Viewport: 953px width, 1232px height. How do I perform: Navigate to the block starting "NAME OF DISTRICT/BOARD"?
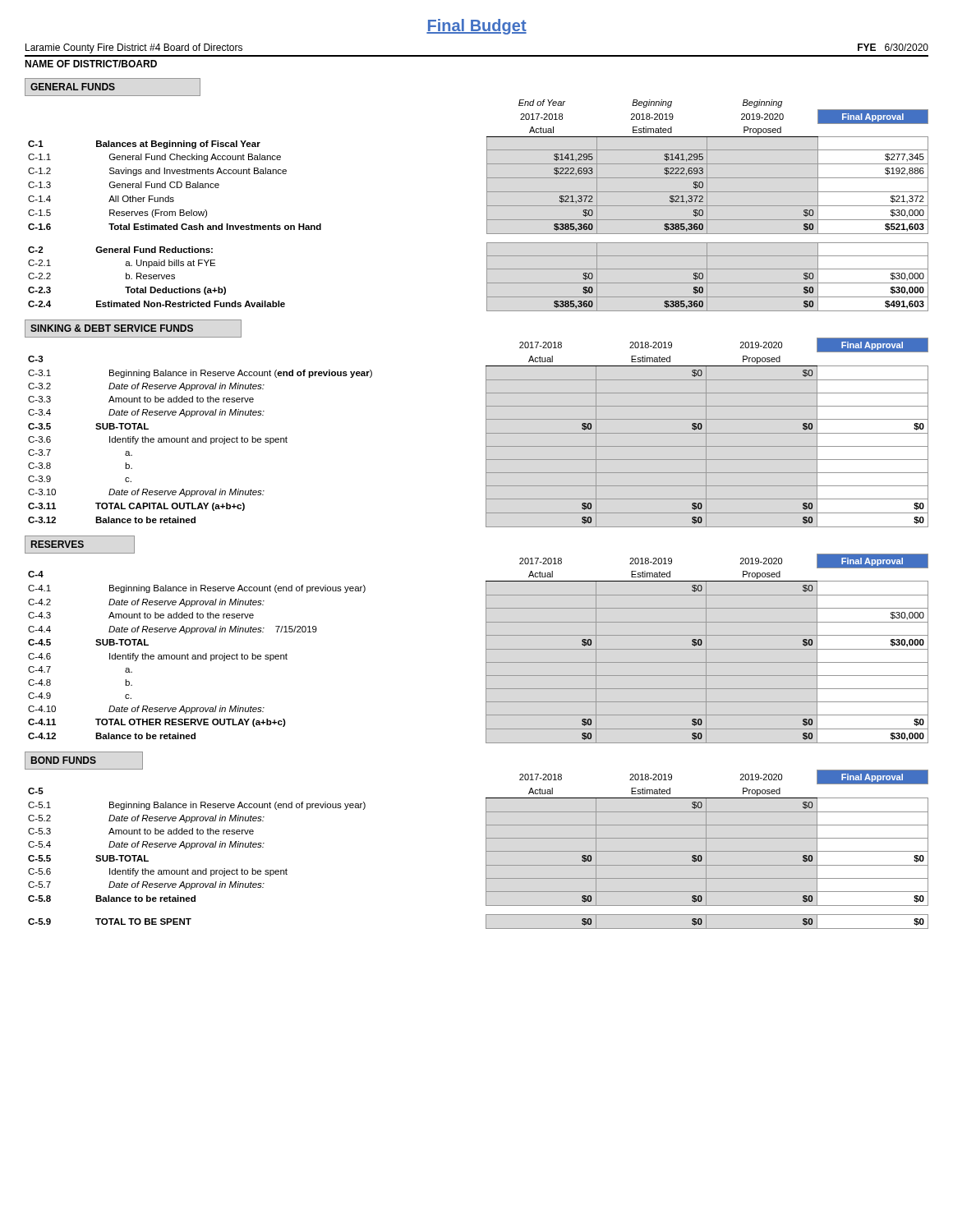click(x=91, y=64)
